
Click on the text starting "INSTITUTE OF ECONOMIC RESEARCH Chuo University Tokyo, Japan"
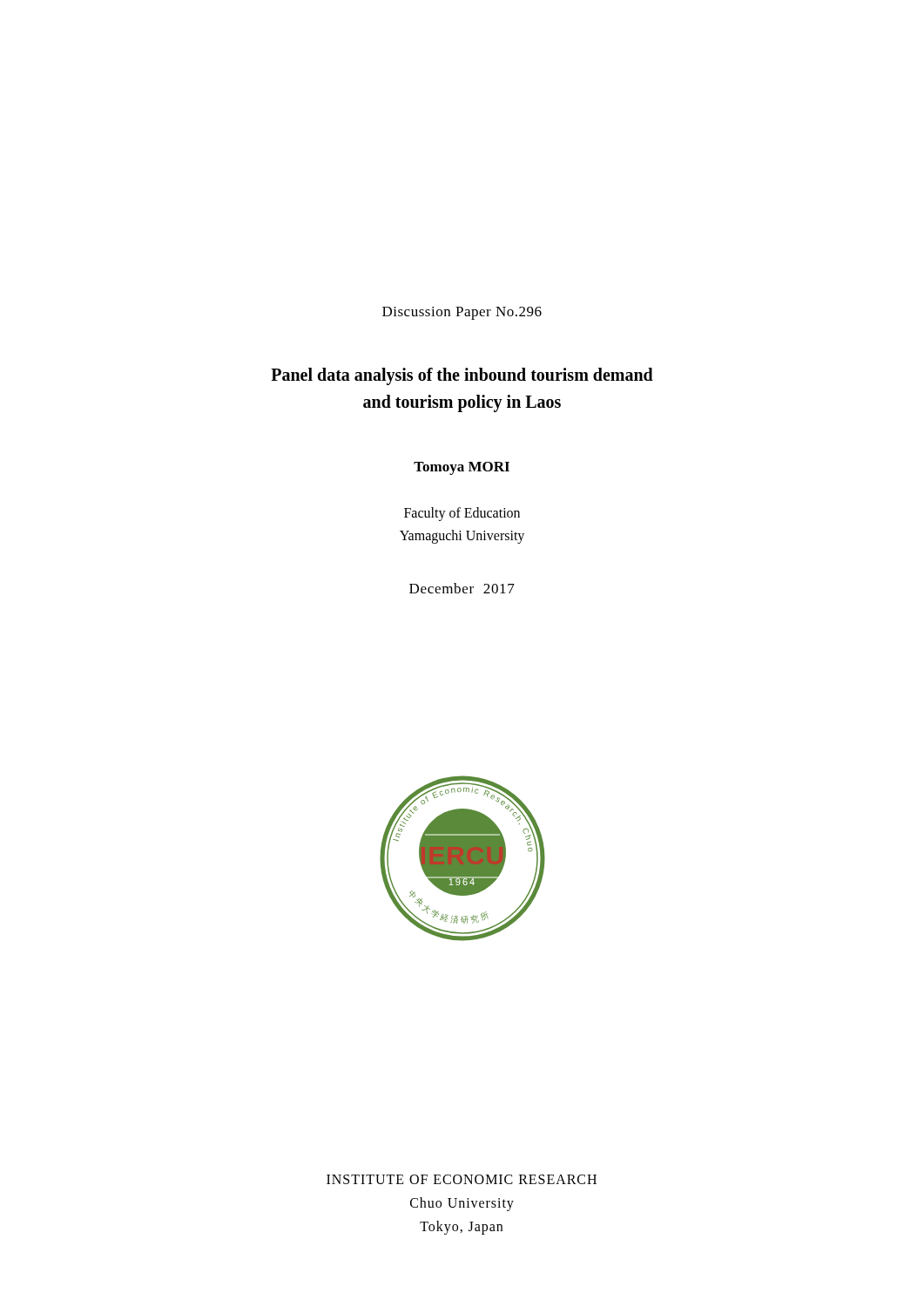point(462,1203)
